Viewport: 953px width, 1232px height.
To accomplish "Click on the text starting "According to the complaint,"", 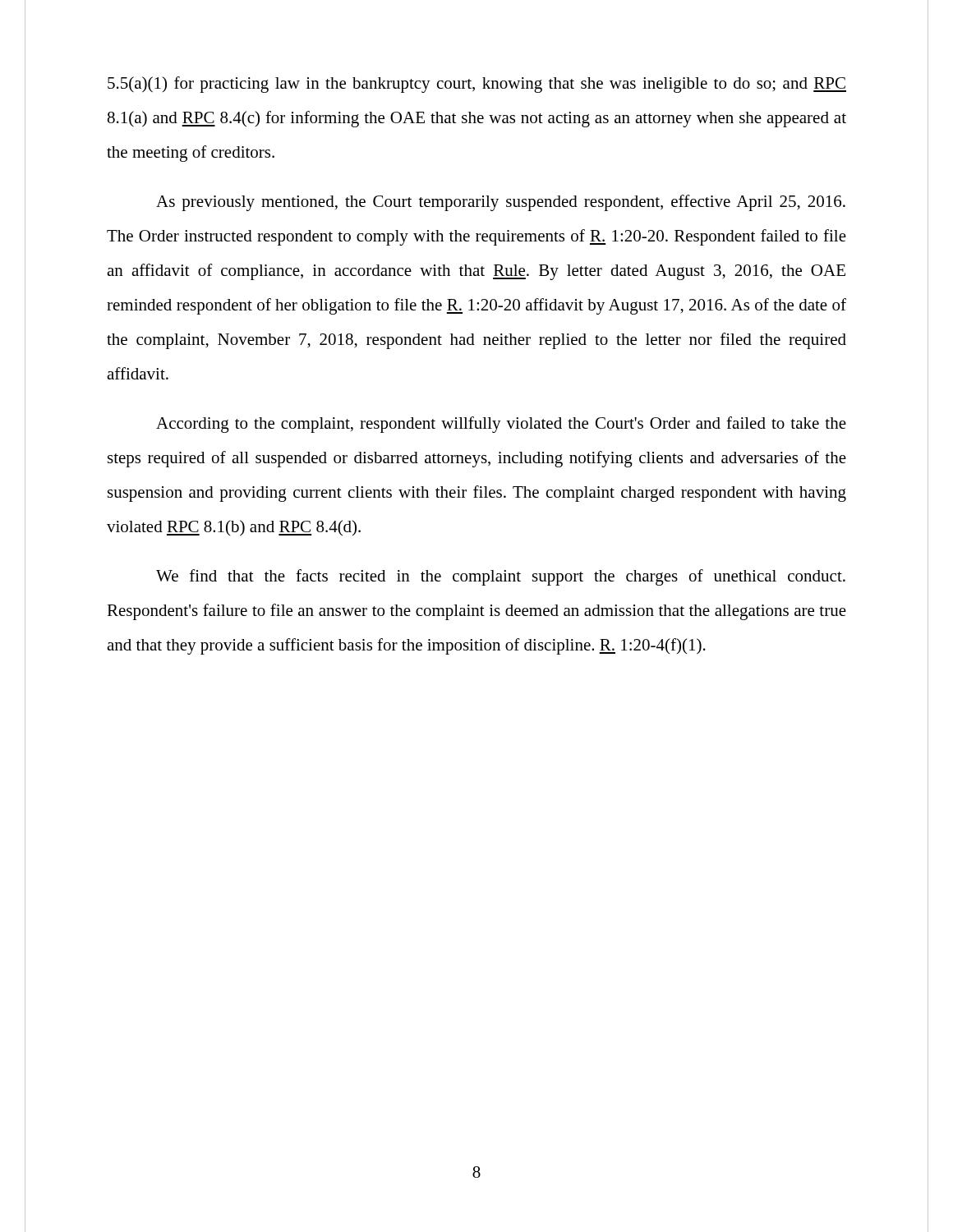I will (476, 475).
